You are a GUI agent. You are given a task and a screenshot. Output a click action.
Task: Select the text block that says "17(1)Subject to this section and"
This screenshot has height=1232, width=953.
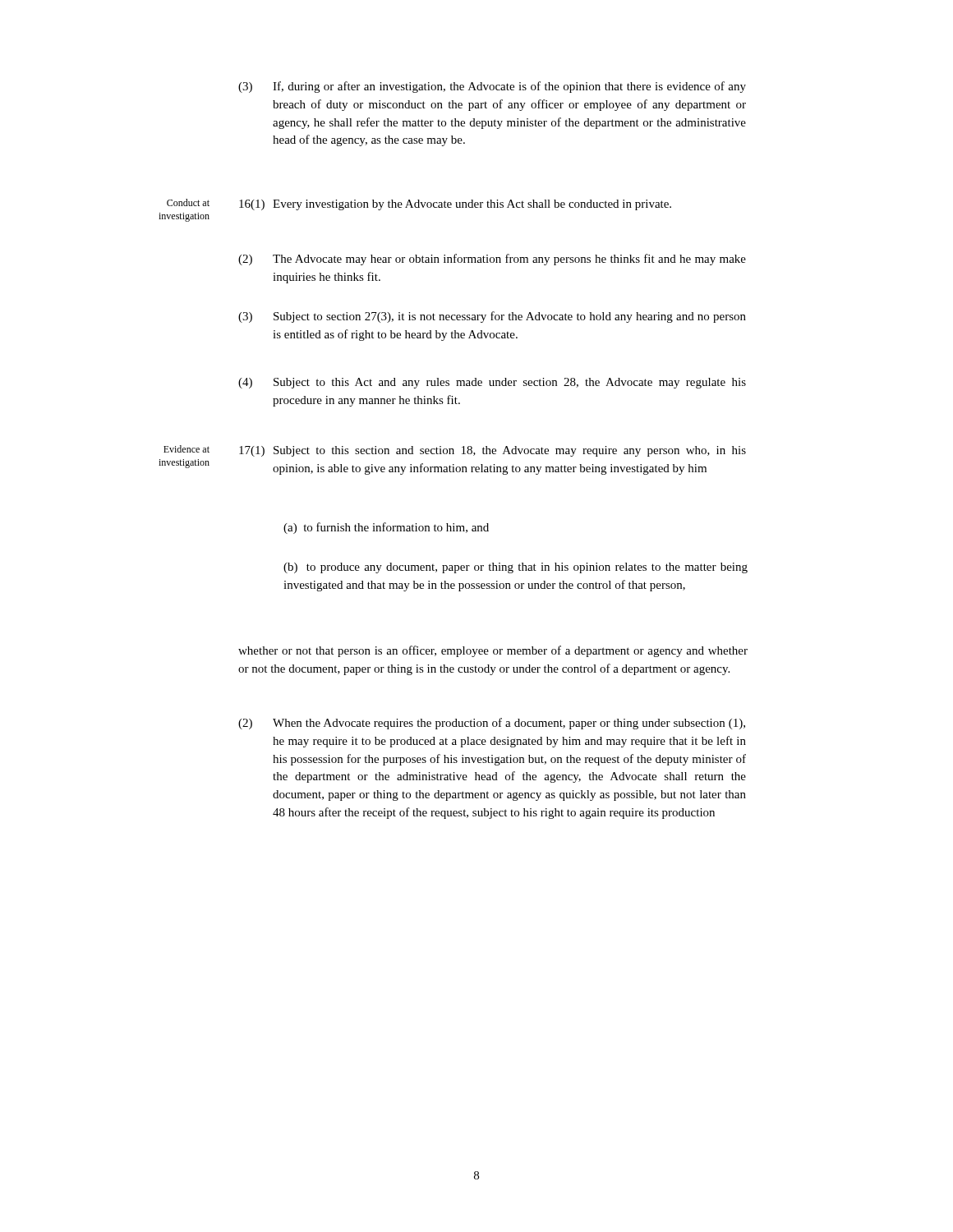tap(492, 460)
